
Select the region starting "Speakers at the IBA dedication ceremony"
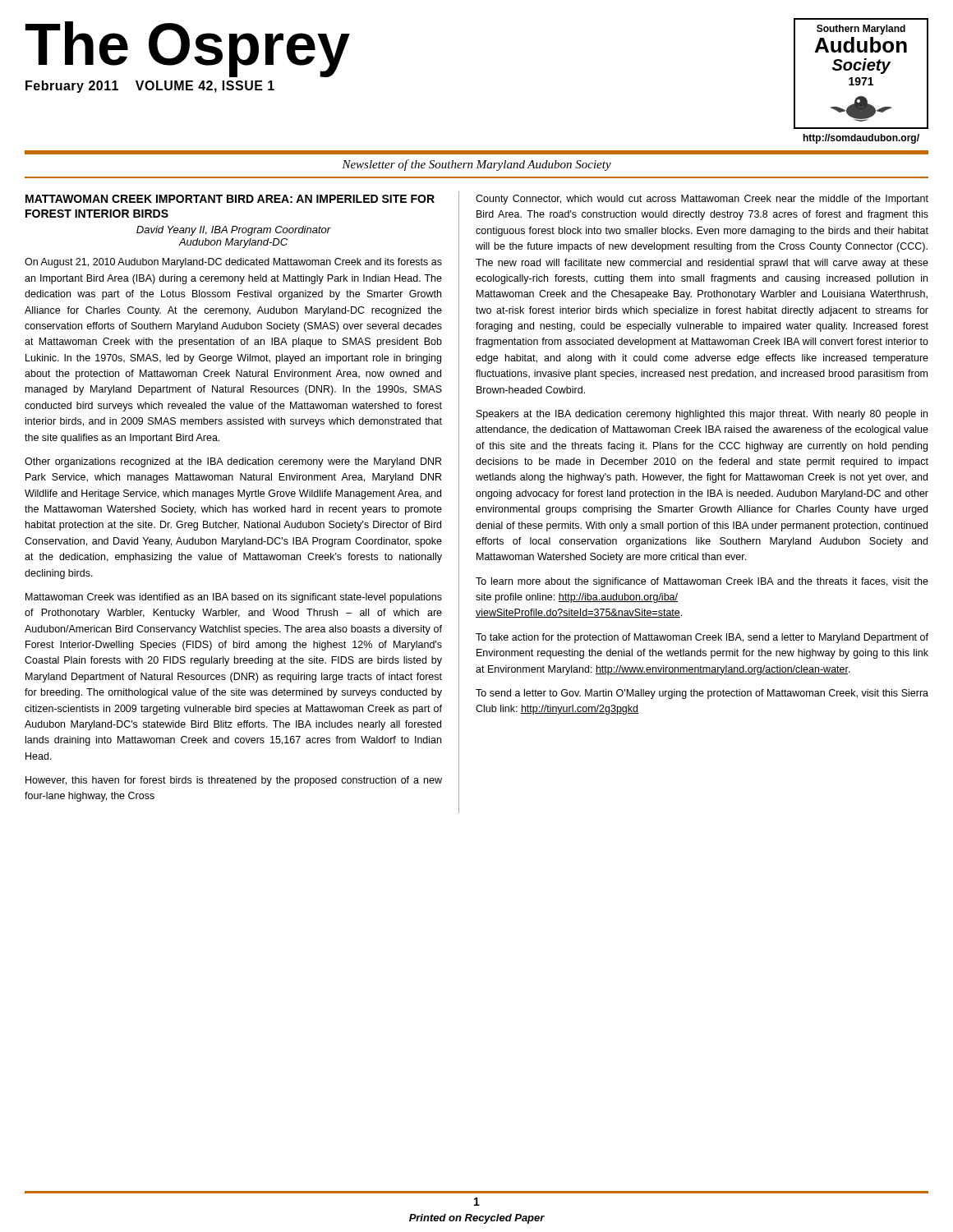(x=702, y=485)
